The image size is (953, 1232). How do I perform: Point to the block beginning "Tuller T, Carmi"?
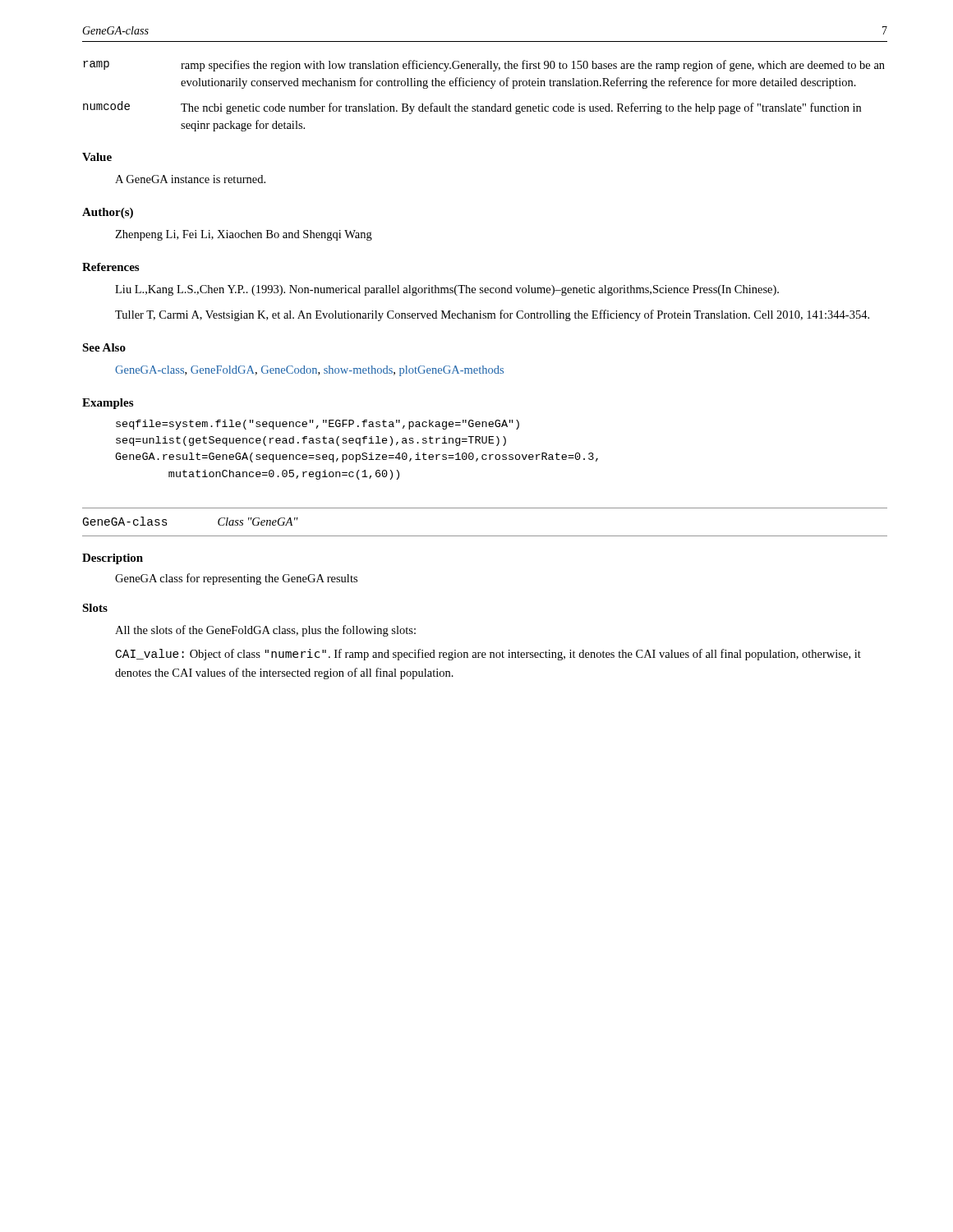pos(501,316)
